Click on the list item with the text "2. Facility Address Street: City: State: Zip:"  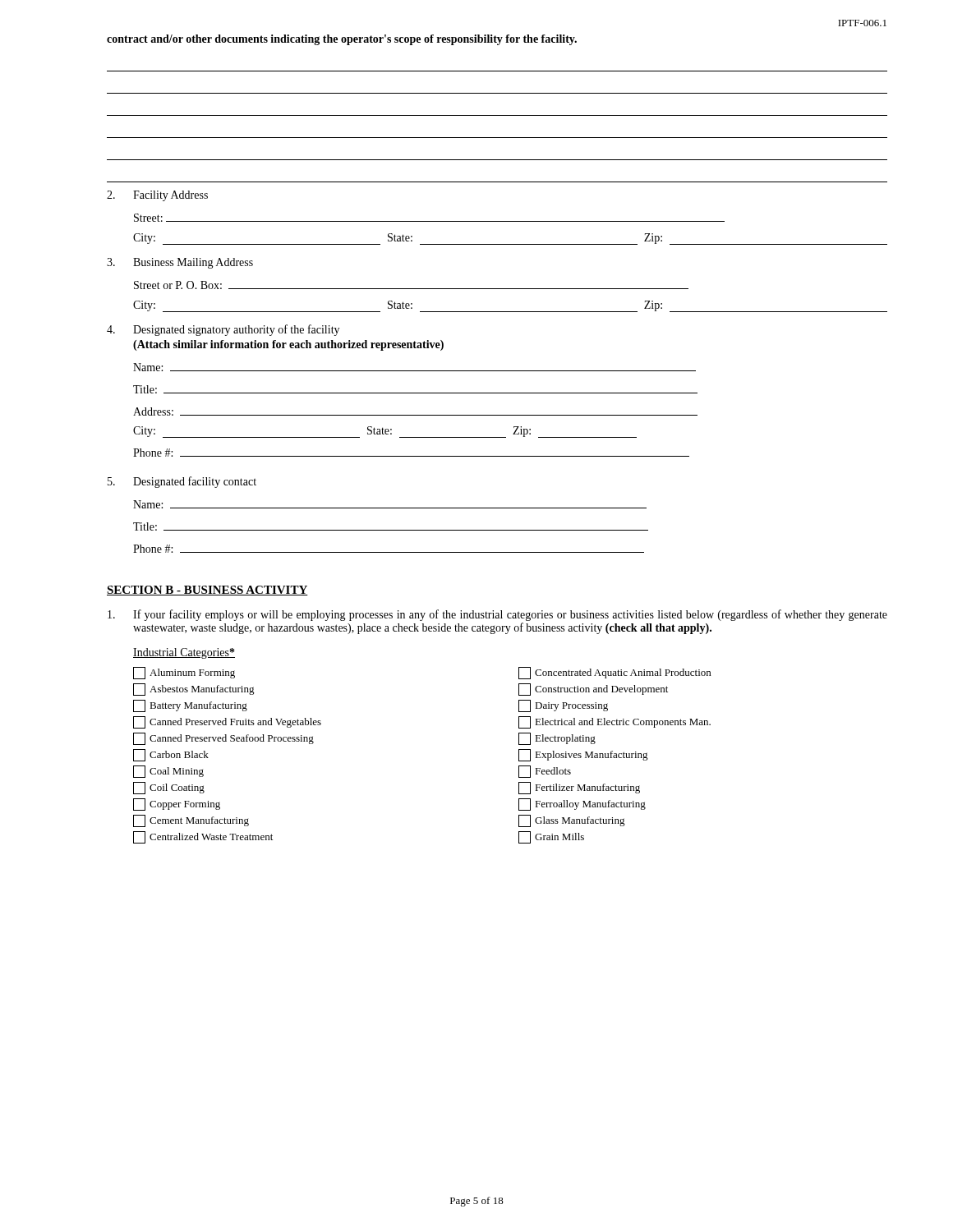pos(497,217)
